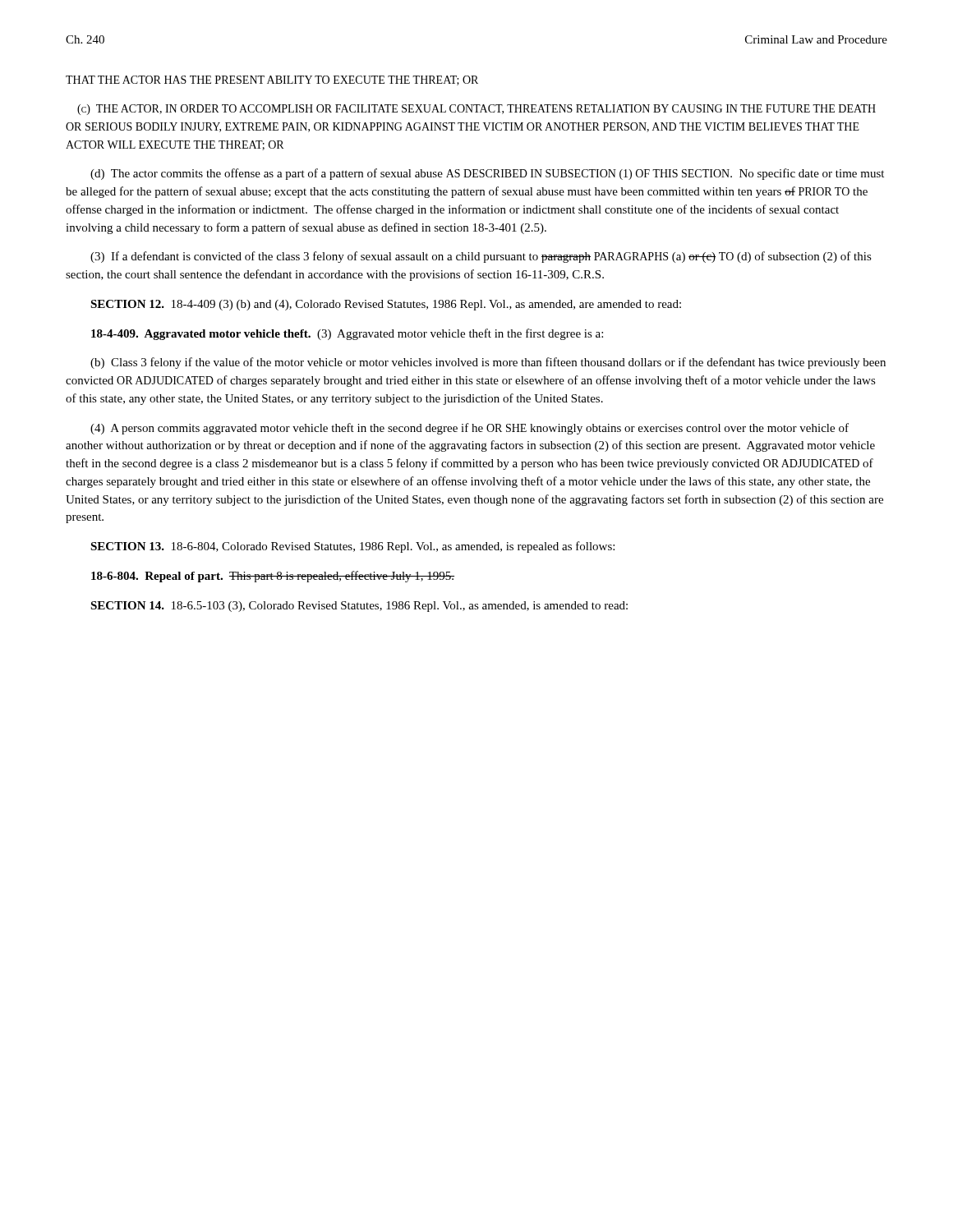Find the text block that says "(4) A person commits aggravated motor vehicle theft"
953x1232 pixels.
pyautogui.click(x=476, y=473)
